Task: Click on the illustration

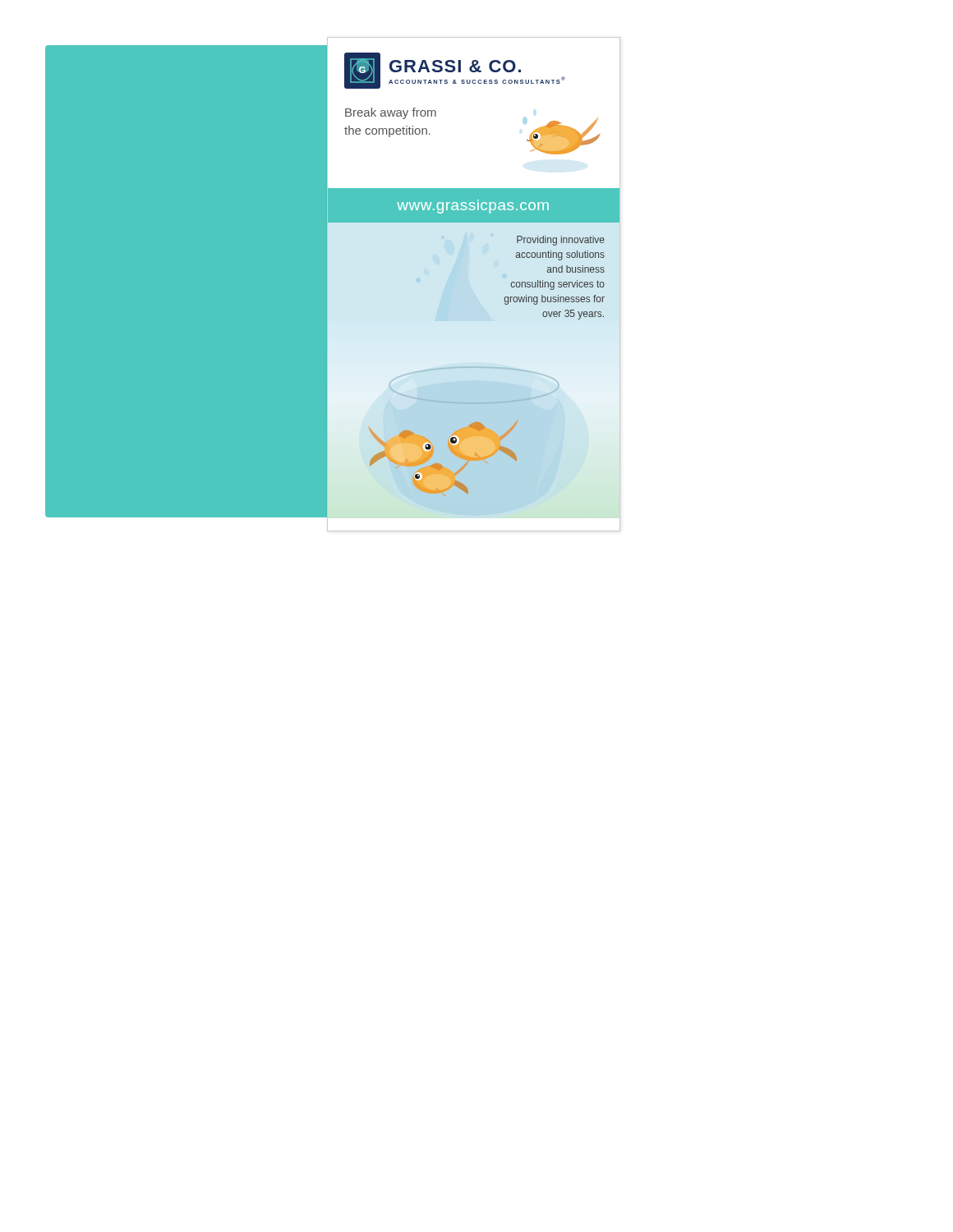Action: tap(474, 284)
